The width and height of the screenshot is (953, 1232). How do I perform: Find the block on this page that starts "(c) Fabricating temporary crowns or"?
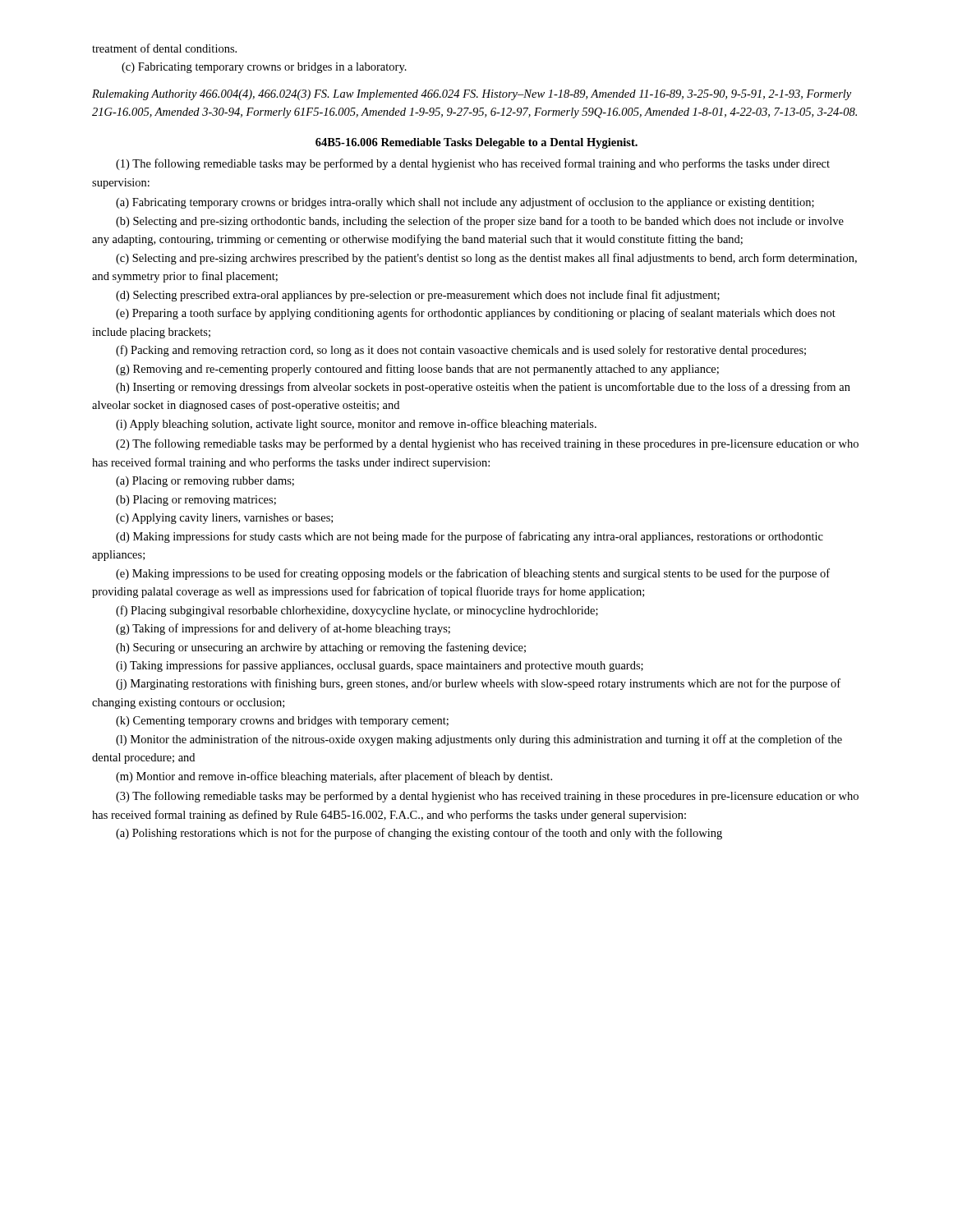tap(264, 68)
